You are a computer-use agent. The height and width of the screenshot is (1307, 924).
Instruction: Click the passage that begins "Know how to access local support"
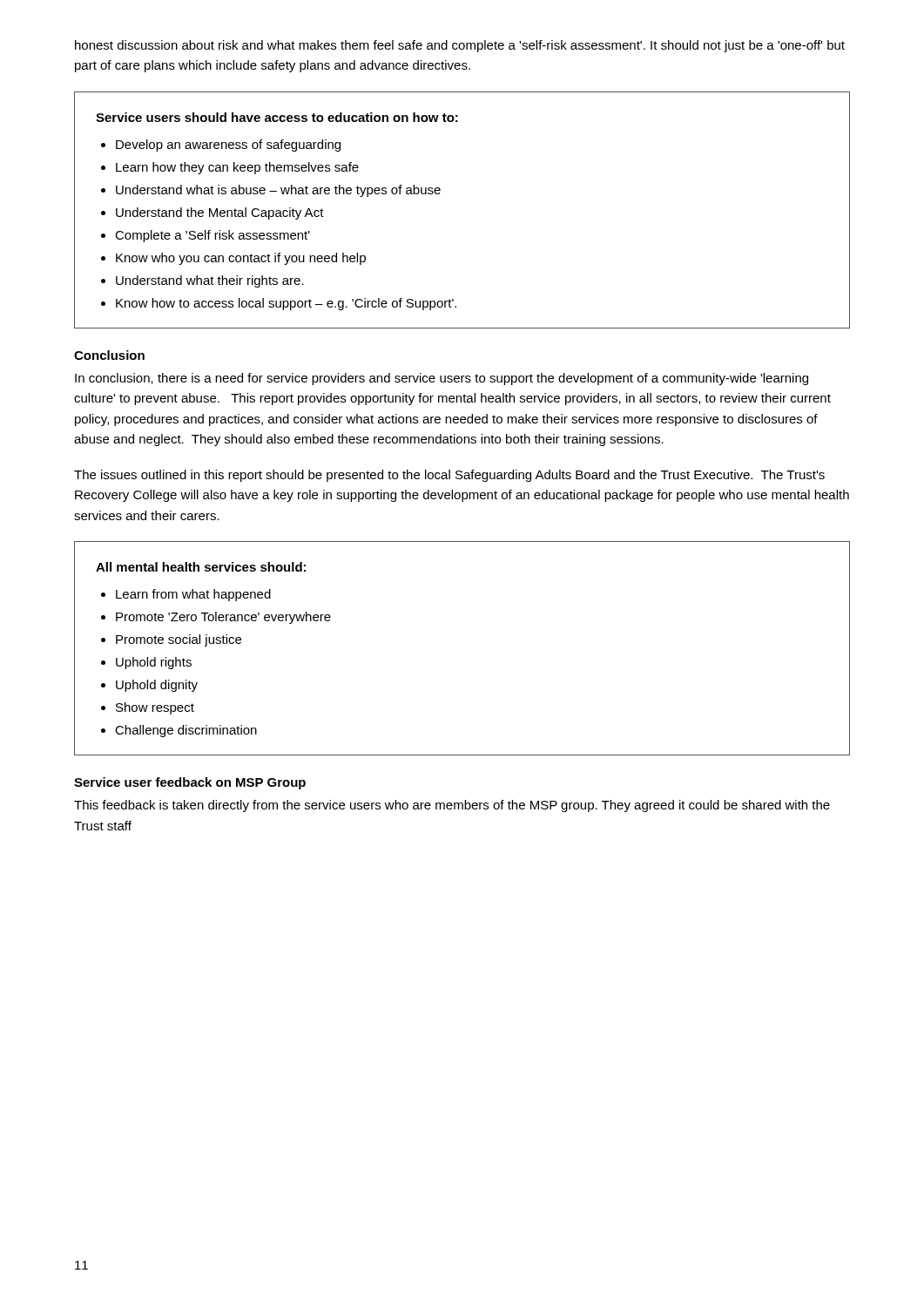286,303
